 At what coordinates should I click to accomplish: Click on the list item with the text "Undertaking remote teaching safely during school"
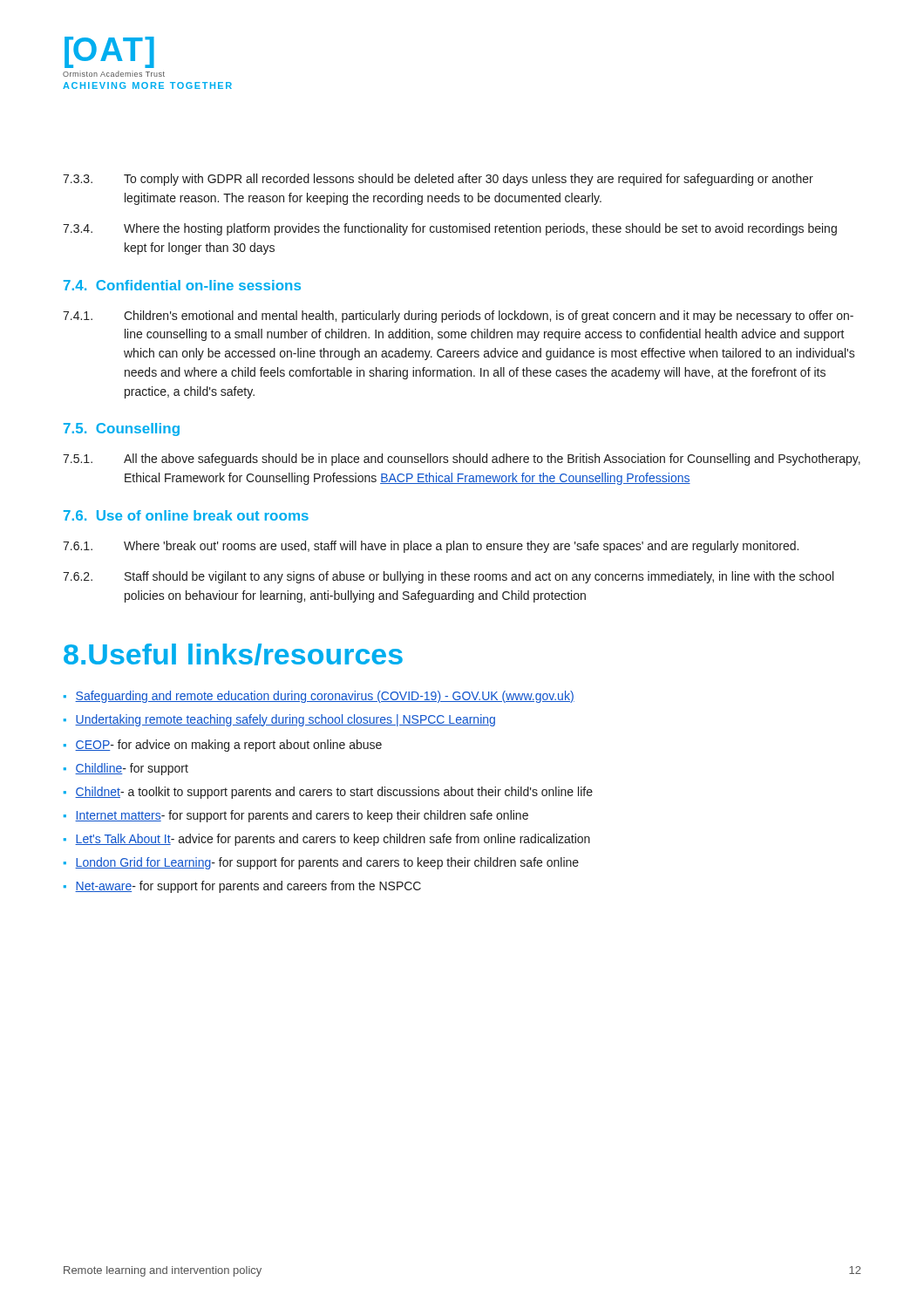(x=286, y=720)
